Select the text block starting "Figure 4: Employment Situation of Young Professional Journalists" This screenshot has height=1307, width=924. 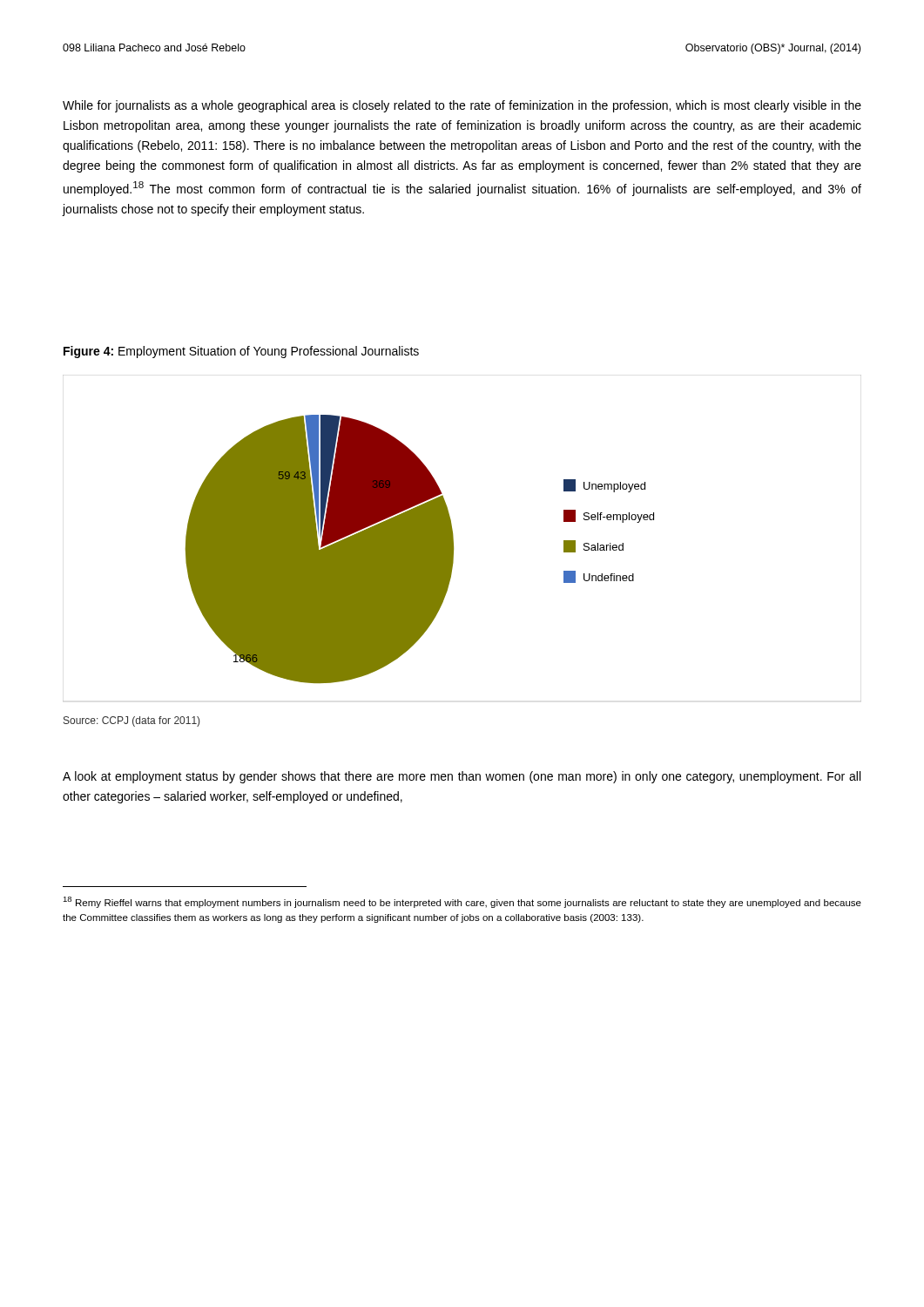point(241,351)
